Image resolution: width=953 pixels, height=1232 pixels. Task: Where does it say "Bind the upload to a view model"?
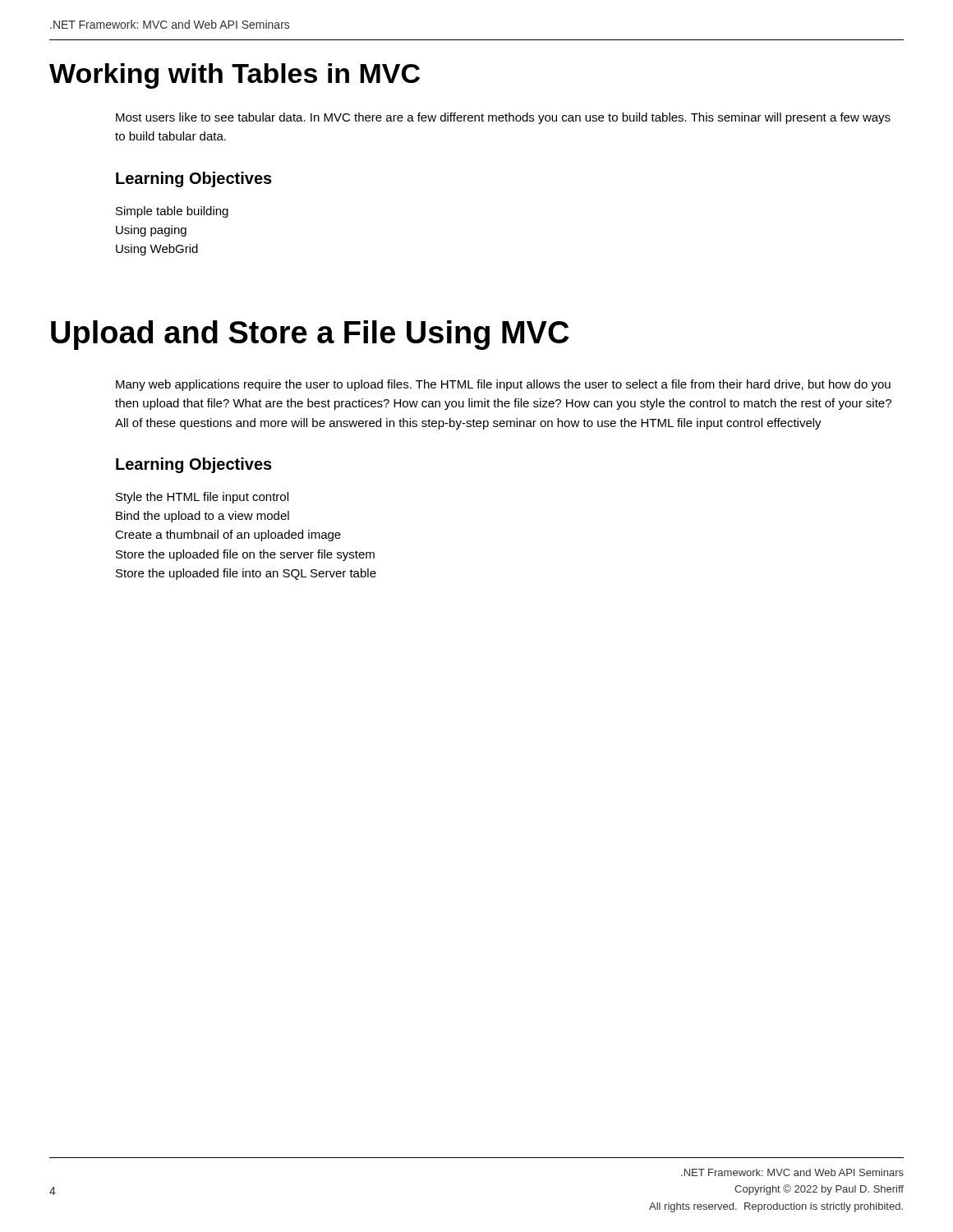click(x=202, y=515)
